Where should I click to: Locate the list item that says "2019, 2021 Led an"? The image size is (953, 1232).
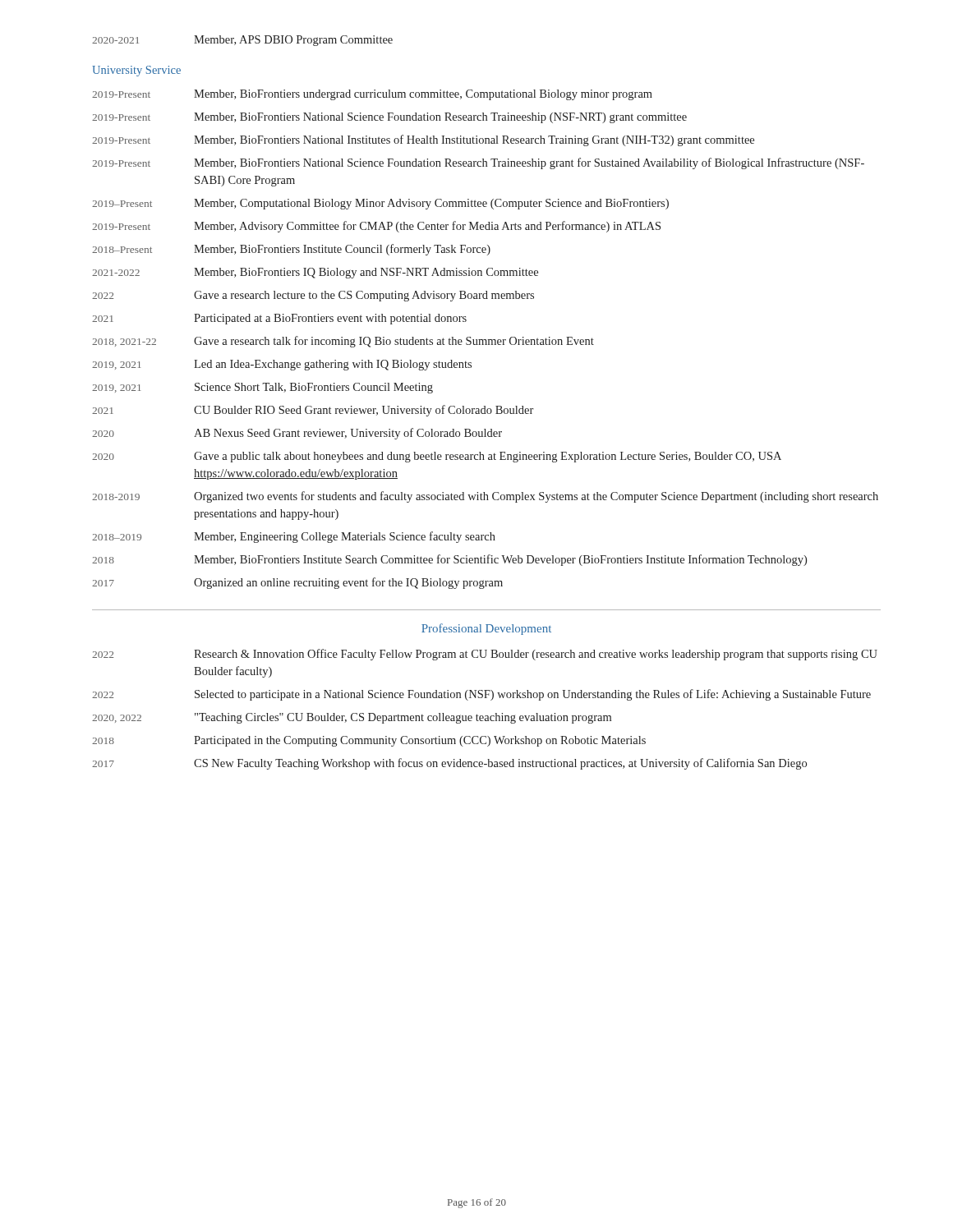(282, 365)
